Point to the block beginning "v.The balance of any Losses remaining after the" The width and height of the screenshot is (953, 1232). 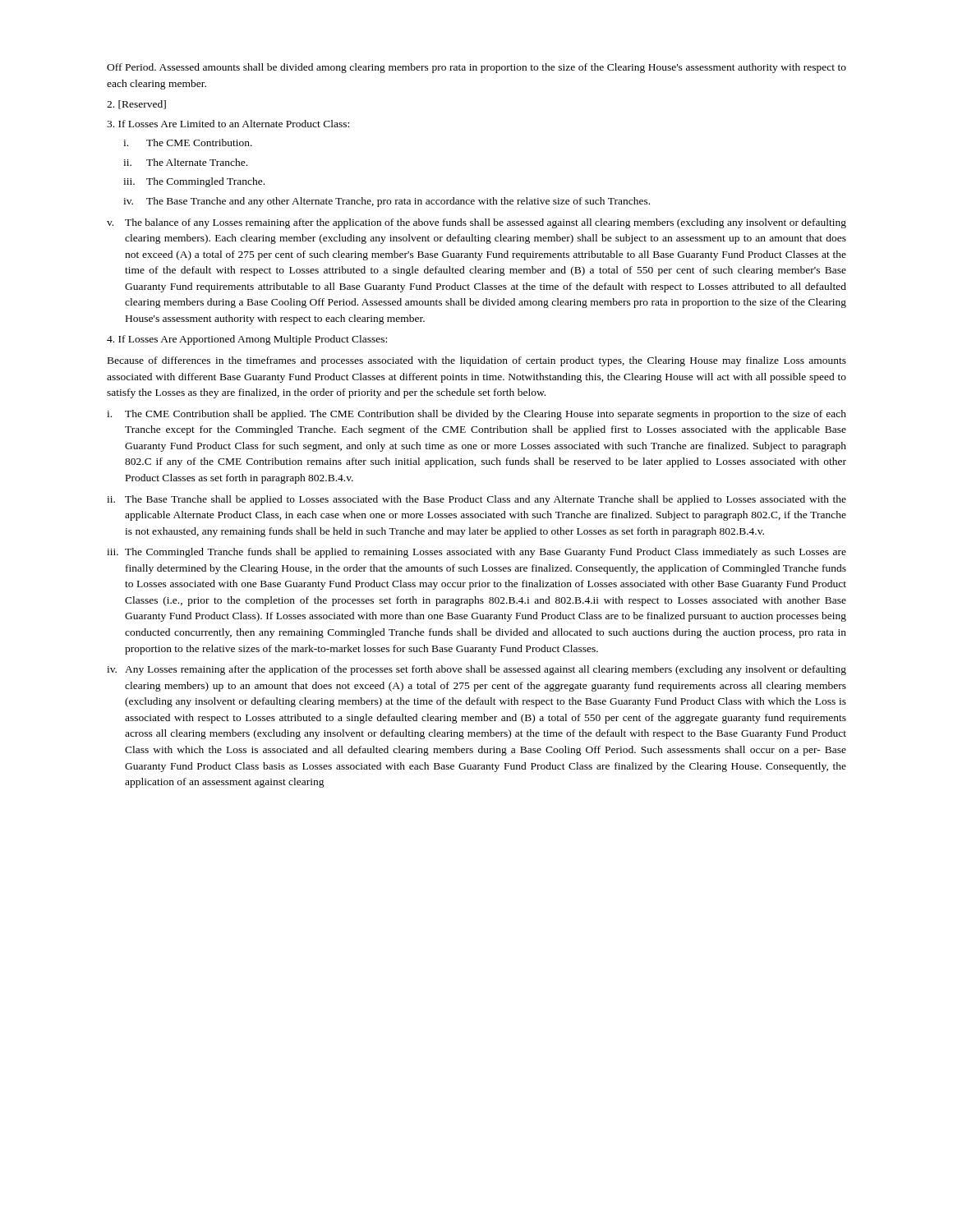[476, 270]
